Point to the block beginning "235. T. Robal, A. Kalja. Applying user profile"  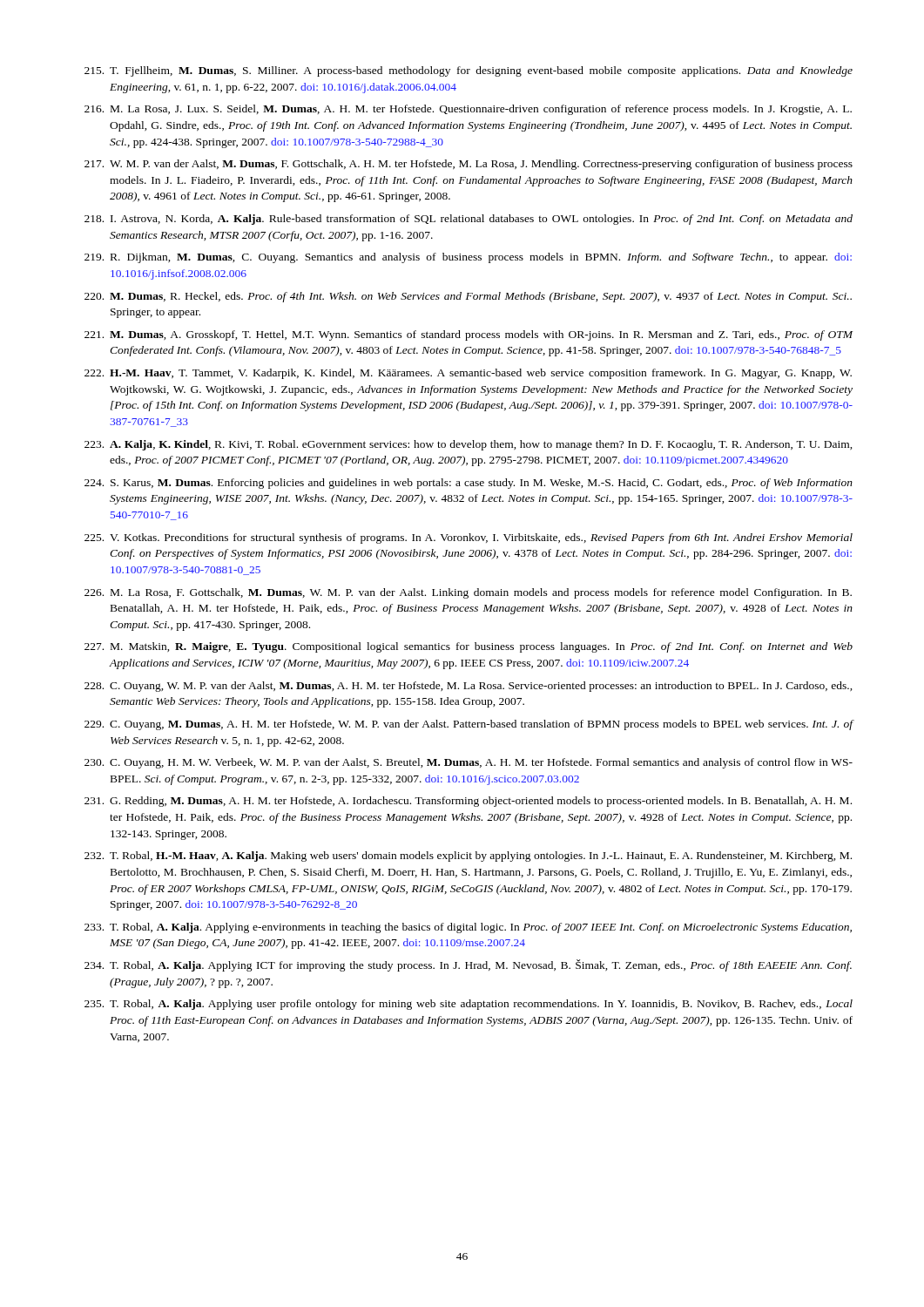462,1021
